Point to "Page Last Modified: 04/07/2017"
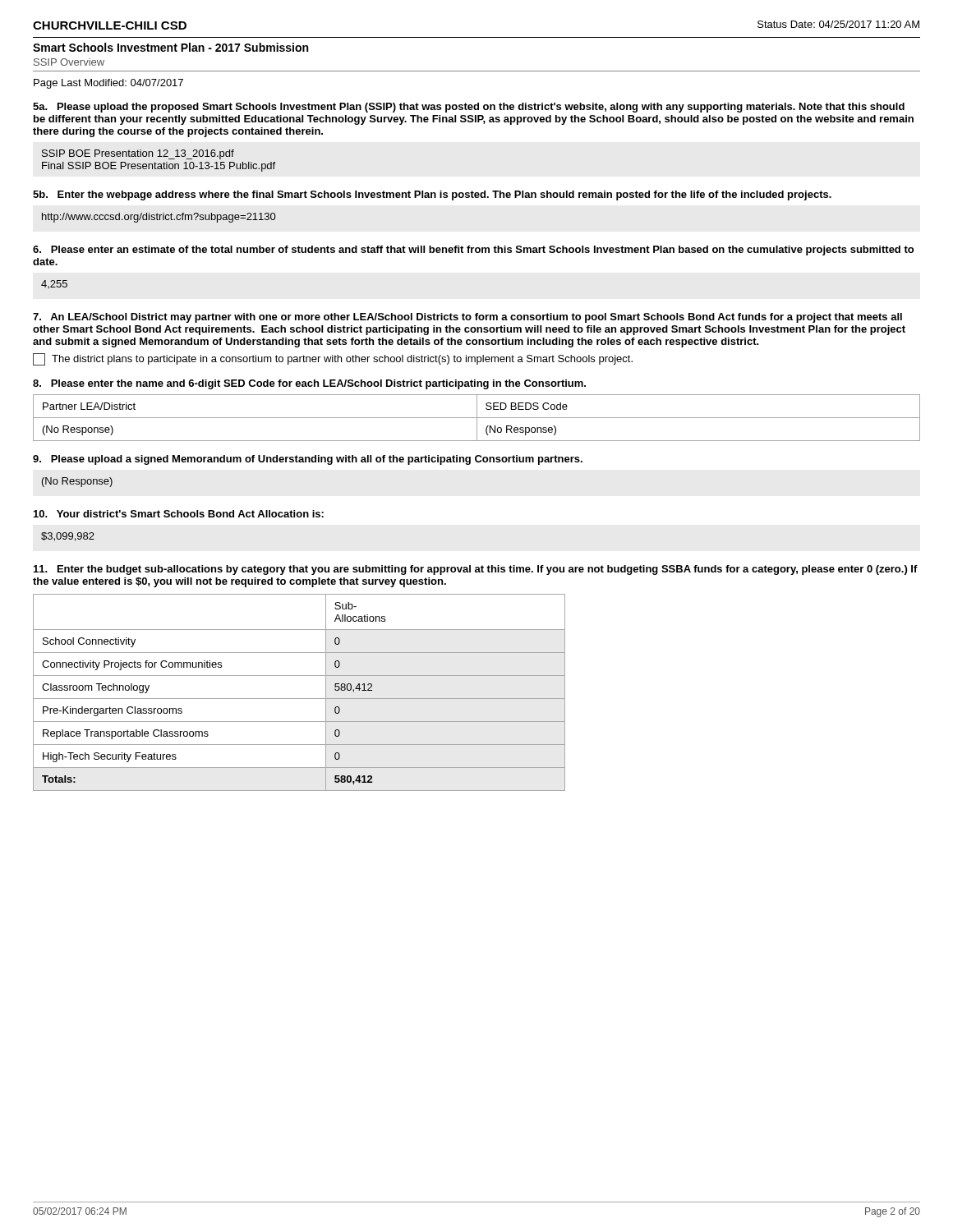Image resolution: width=953 pixels, height=1232 pixels. (x=108, y=83)
